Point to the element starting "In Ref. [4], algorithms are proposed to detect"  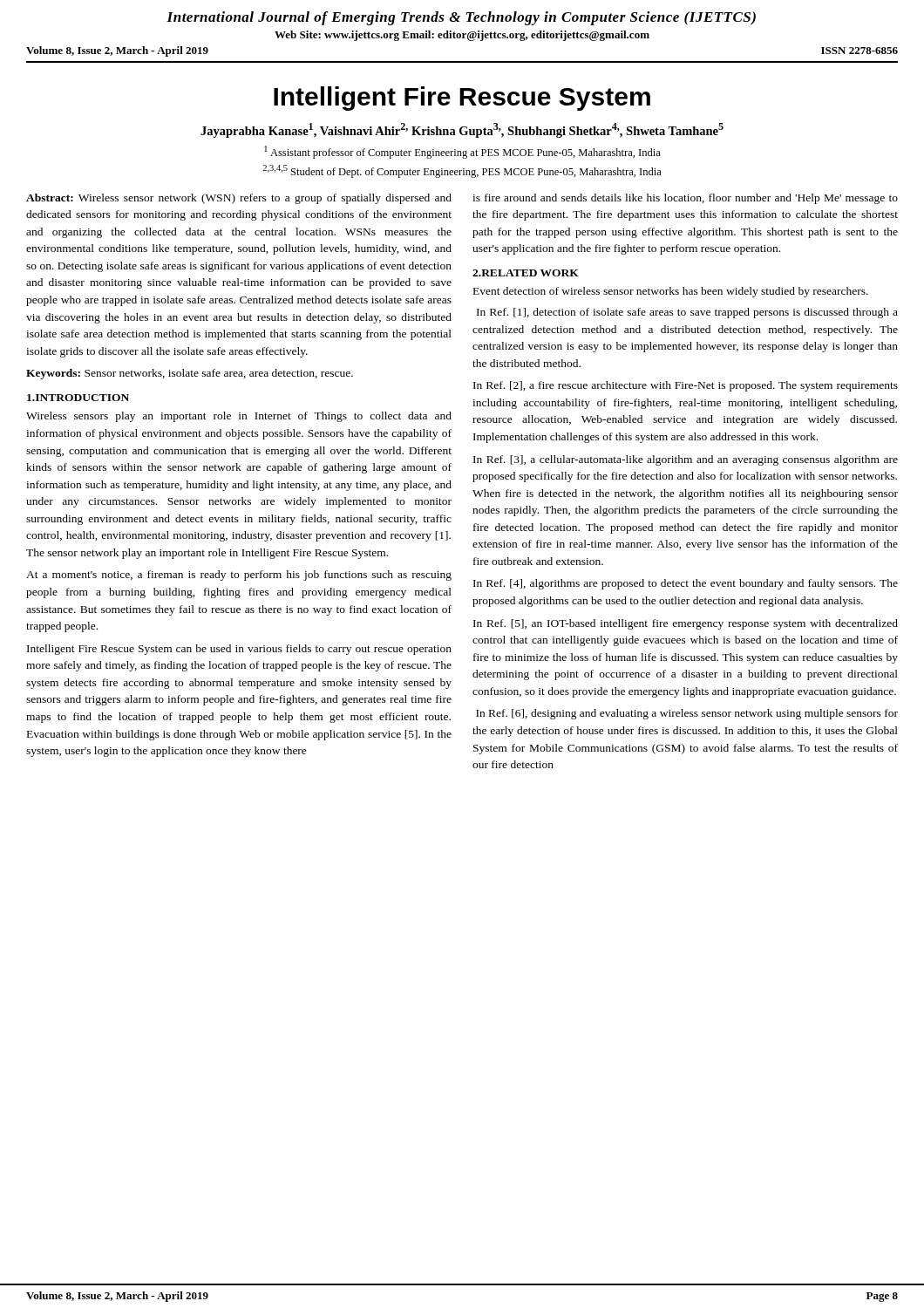685,592
